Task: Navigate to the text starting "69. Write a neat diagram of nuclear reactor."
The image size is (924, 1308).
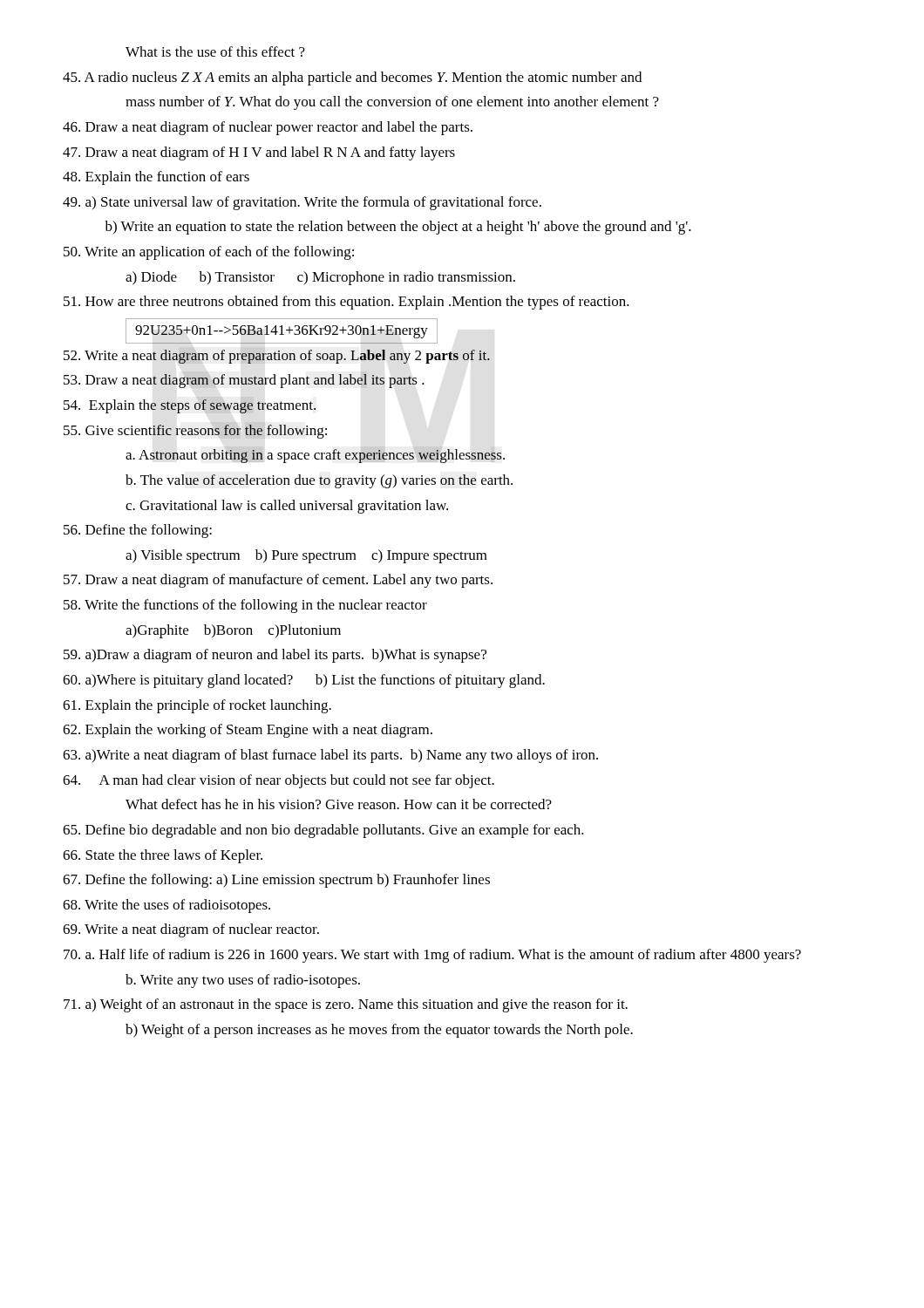Action: (191, 929)
